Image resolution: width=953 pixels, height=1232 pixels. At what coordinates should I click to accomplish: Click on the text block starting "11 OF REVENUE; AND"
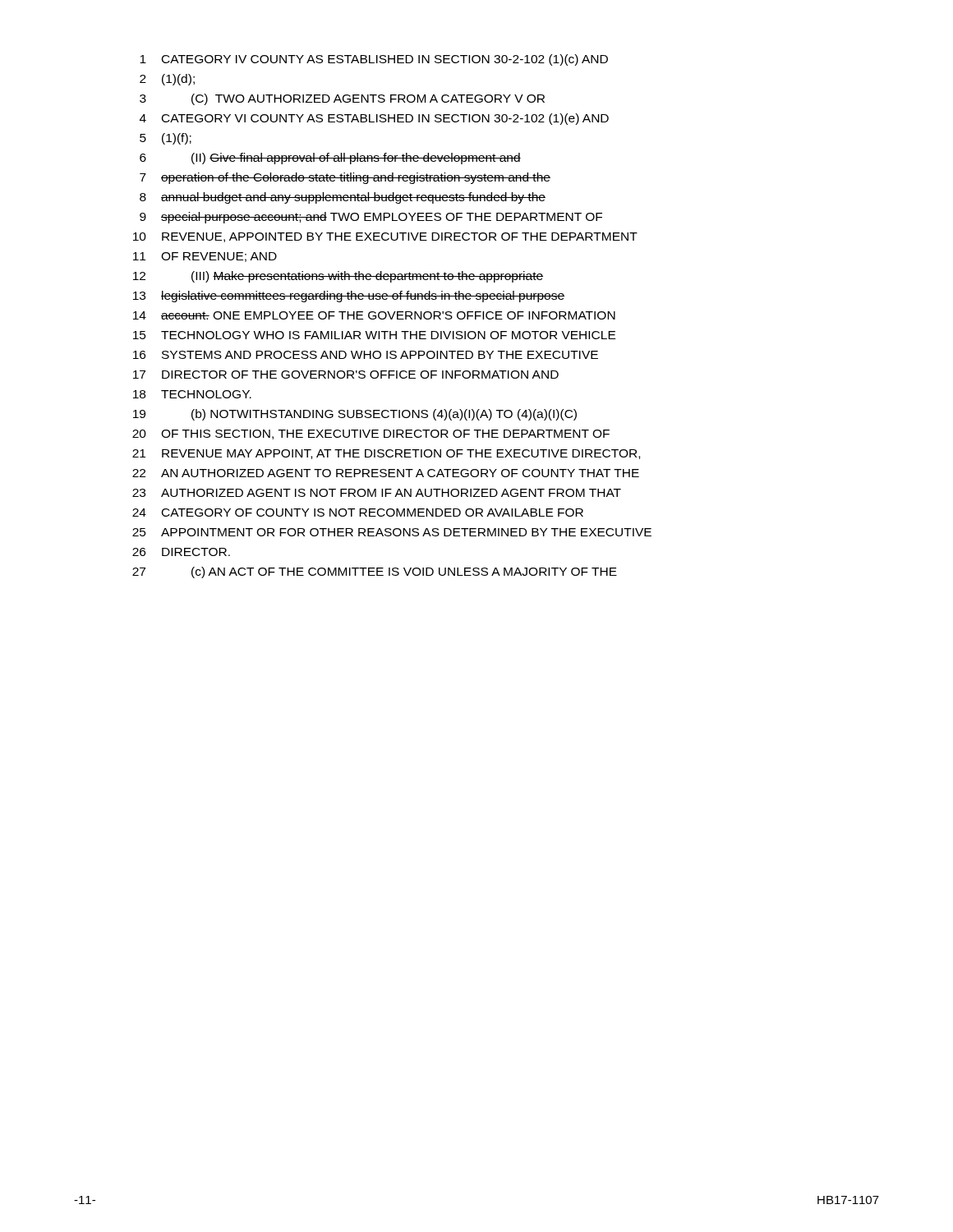coord(205,257)
